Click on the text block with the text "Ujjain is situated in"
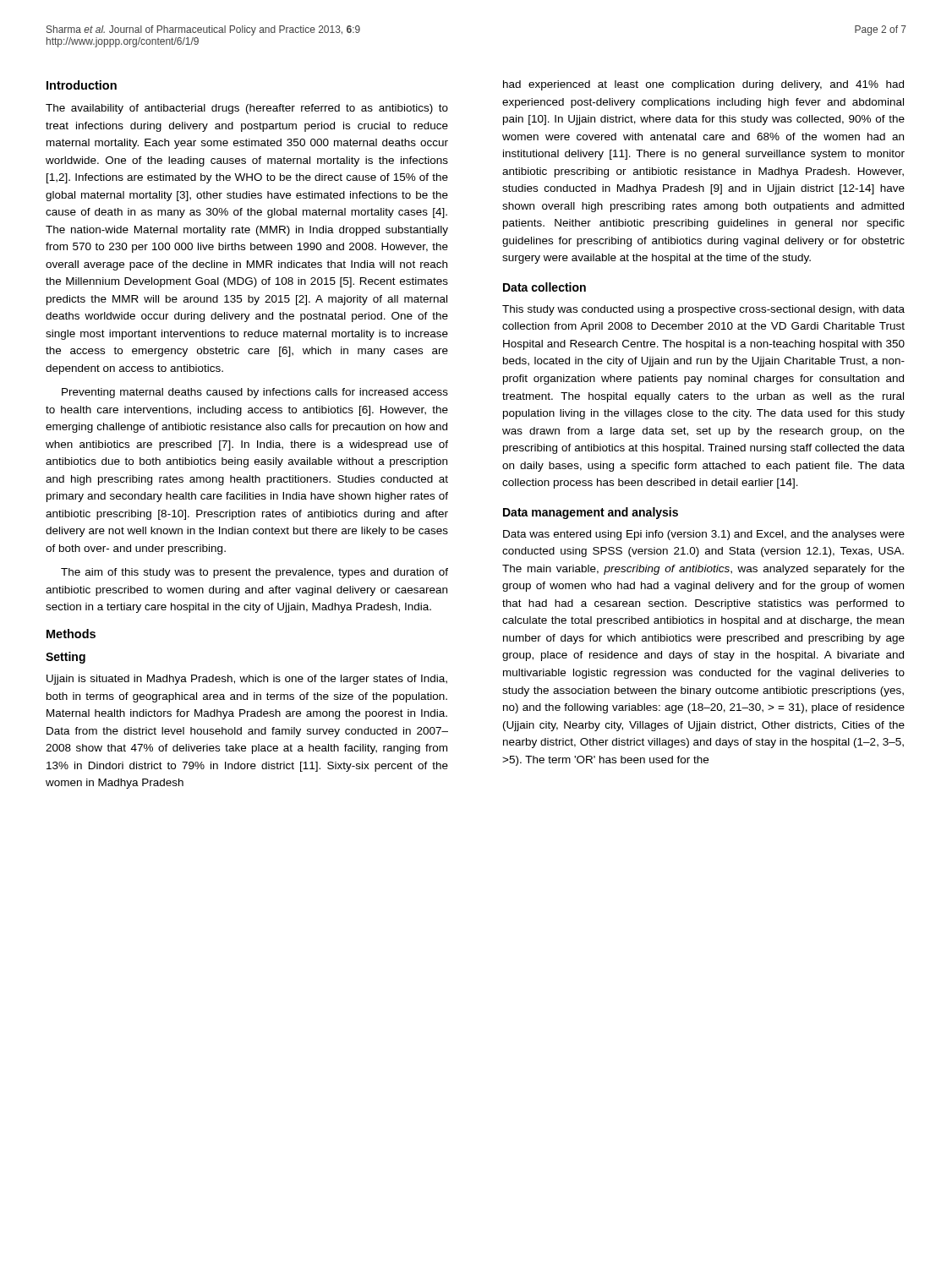Viewport: 952px width, 1268px height. (x=247, y=731)
